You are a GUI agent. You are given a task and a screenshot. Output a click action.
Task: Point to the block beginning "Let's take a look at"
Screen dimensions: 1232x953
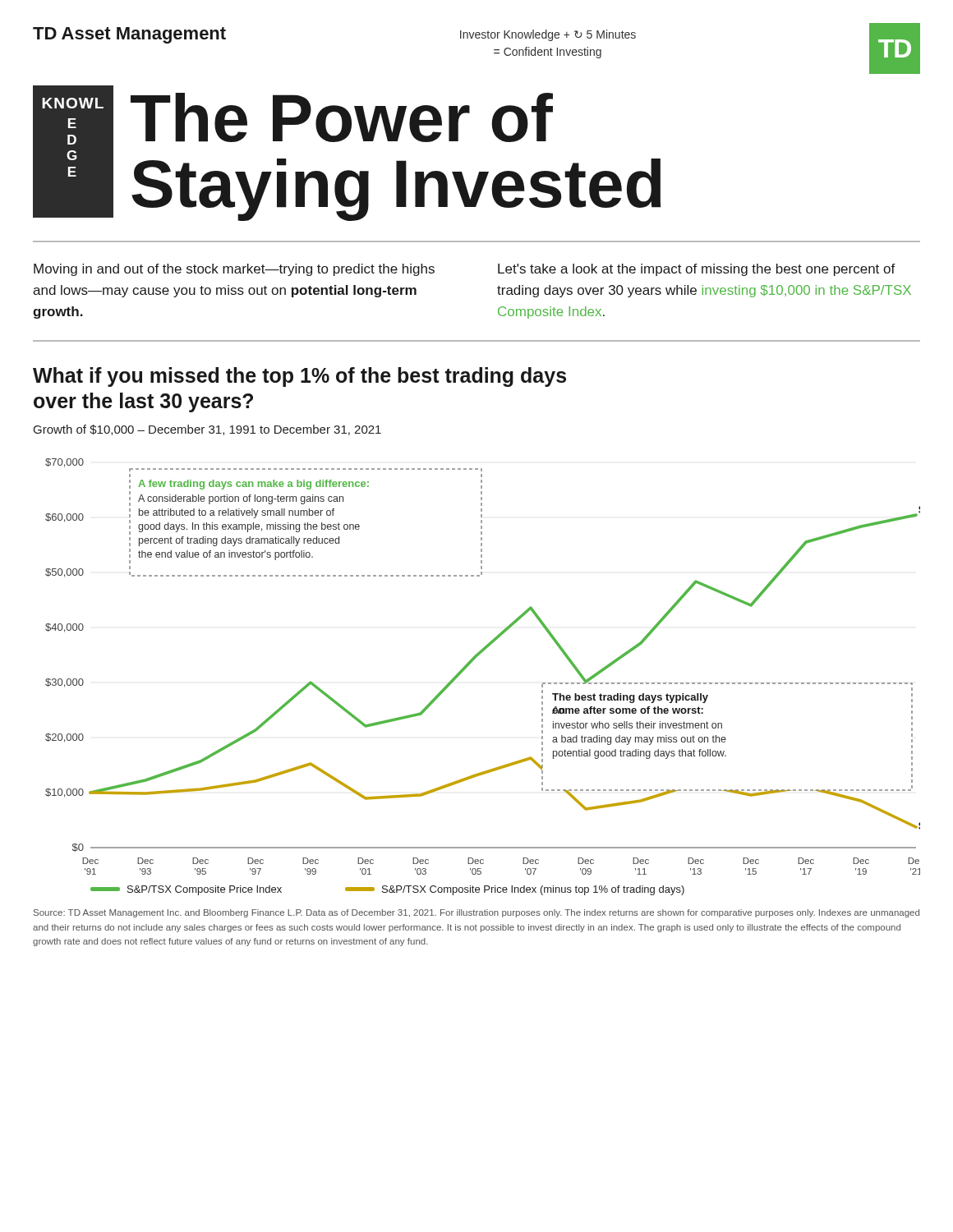pos(704,290)
